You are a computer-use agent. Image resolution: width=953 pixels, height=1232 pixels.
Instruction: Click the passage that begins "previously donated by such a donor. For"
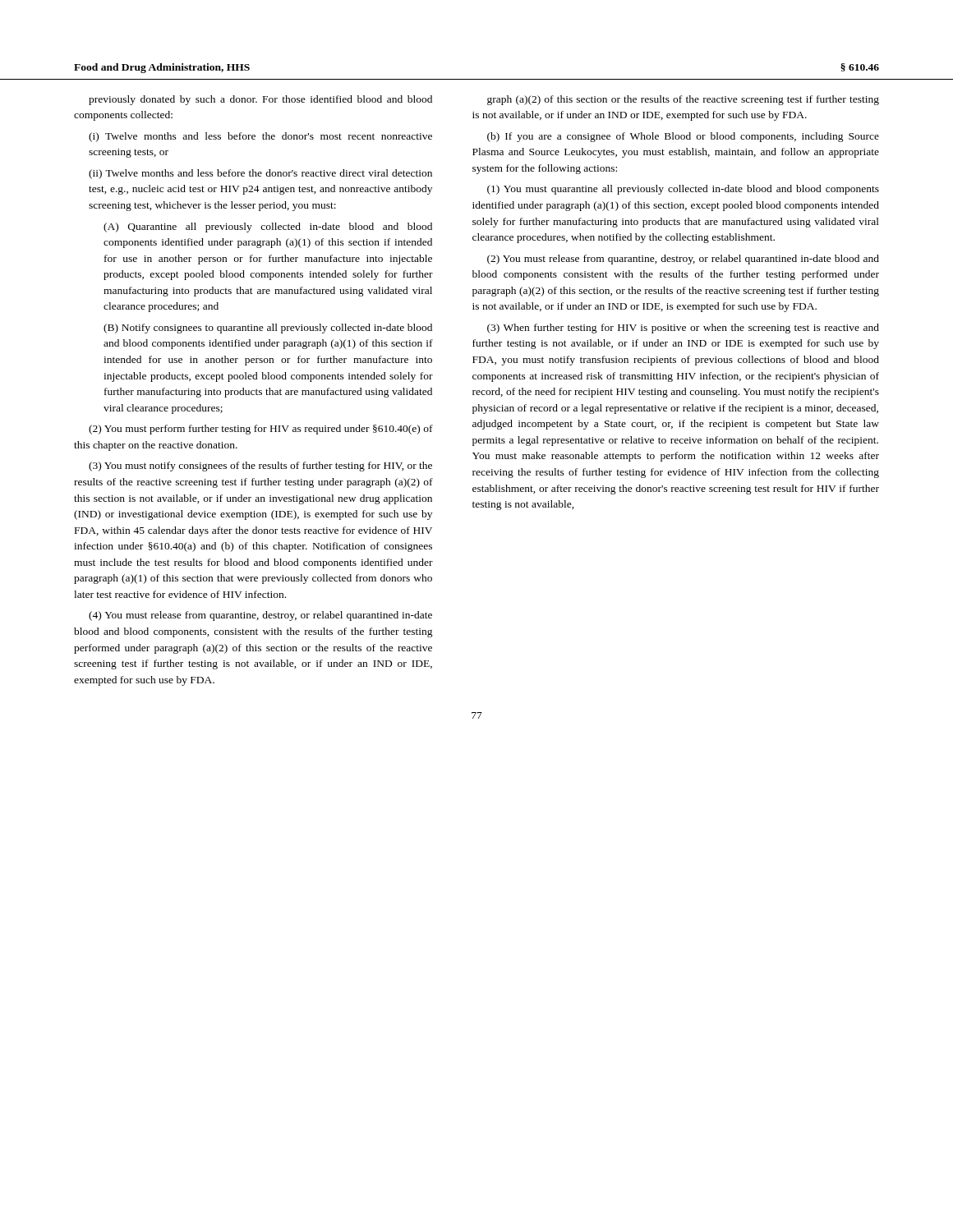coord(253,389)
